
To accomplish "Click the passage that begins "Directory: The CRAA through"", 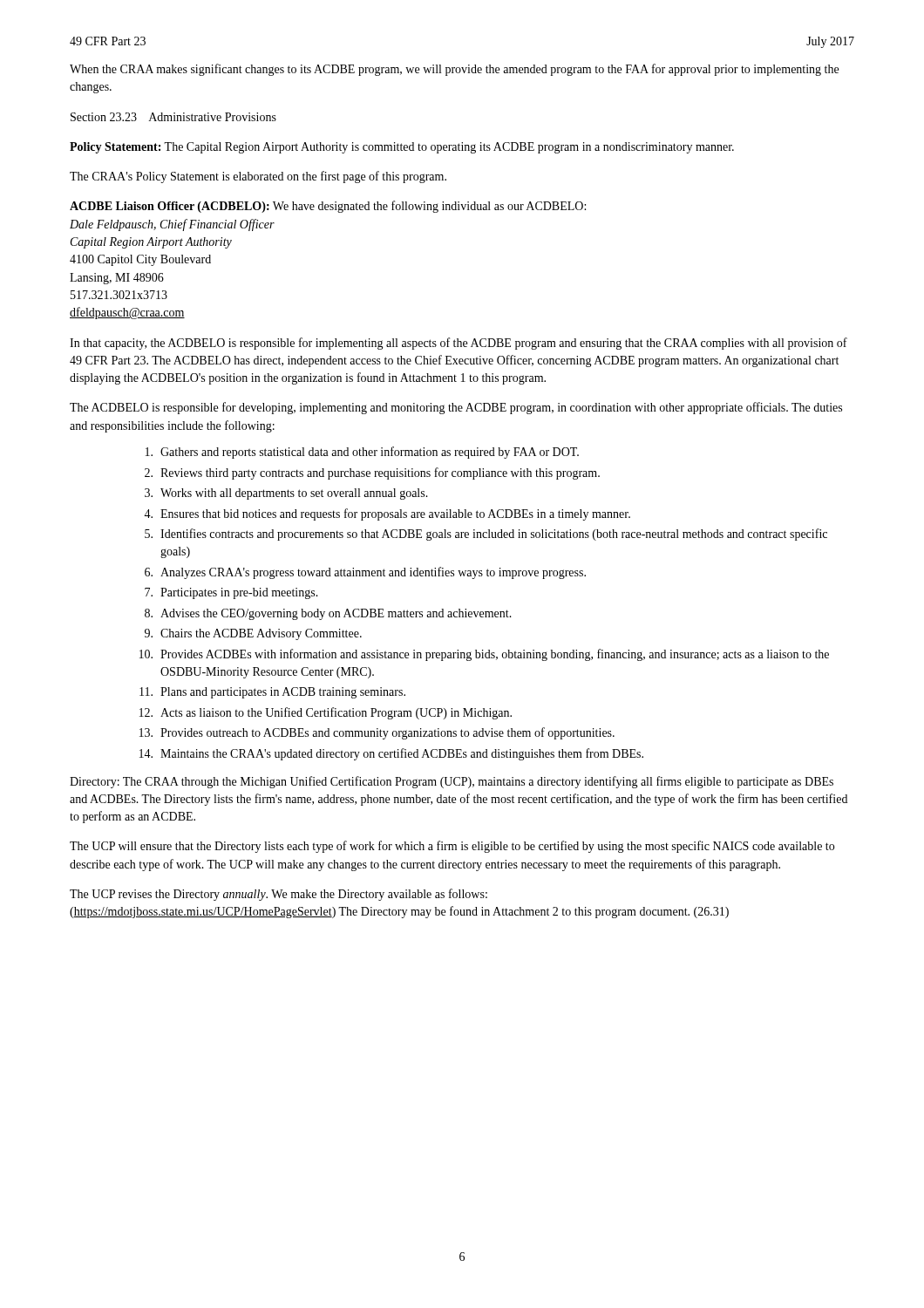I will (459, 799).
